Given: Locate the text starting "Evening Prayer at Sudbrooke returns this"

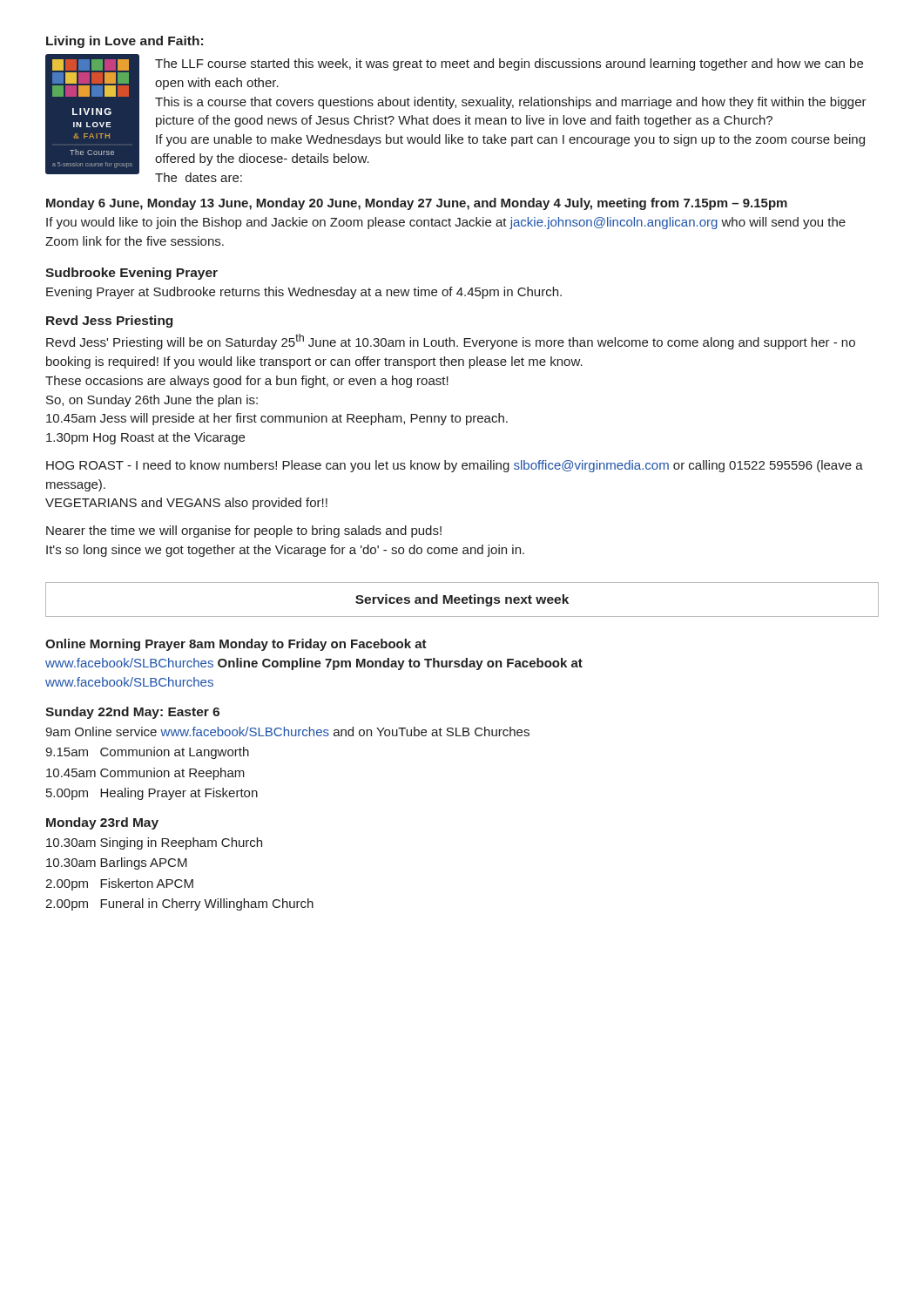Looking at the screenshot, I should [x=304, y=291].
